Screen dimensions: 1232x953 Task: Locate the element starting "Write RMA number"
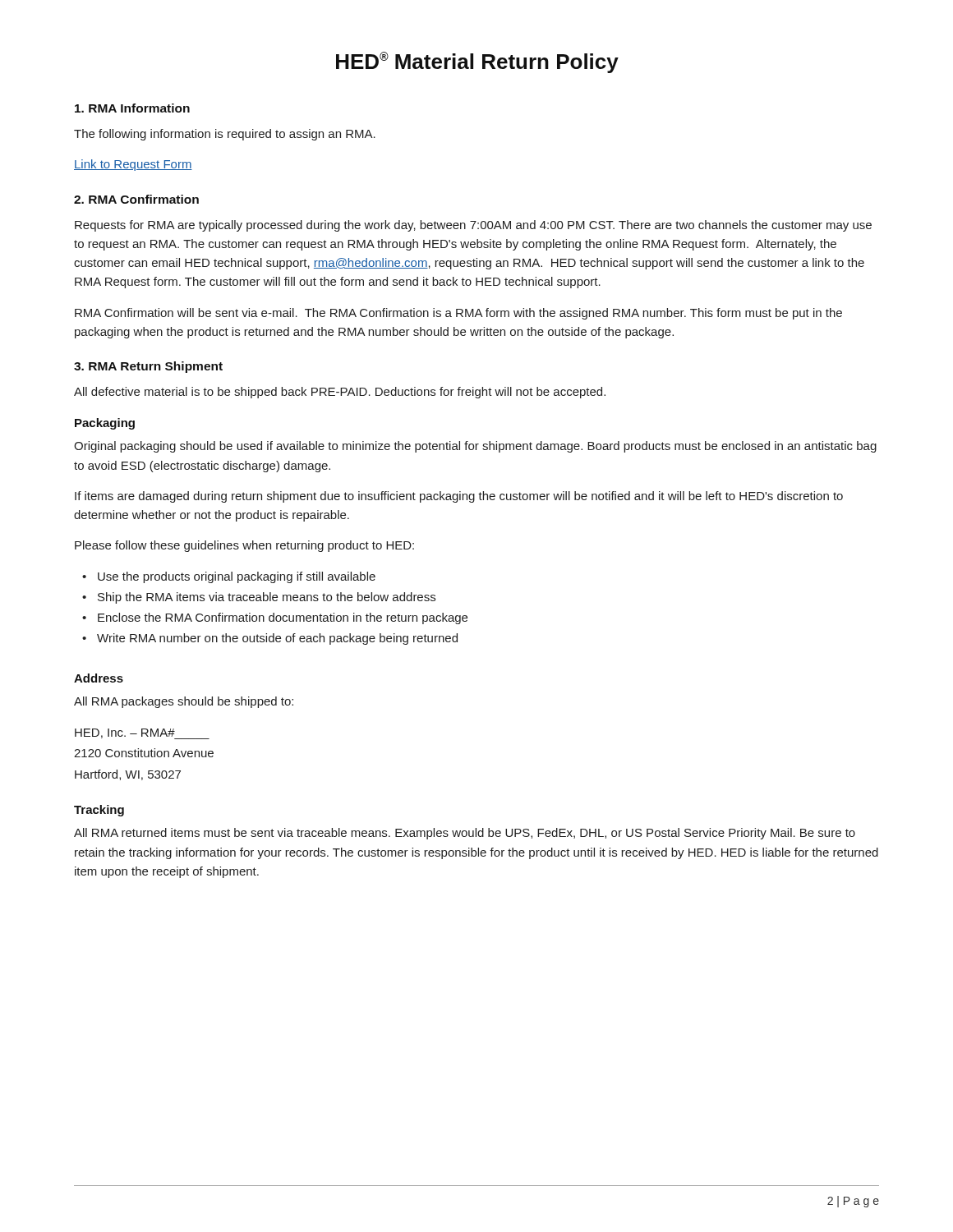click(x=278, y=638)
